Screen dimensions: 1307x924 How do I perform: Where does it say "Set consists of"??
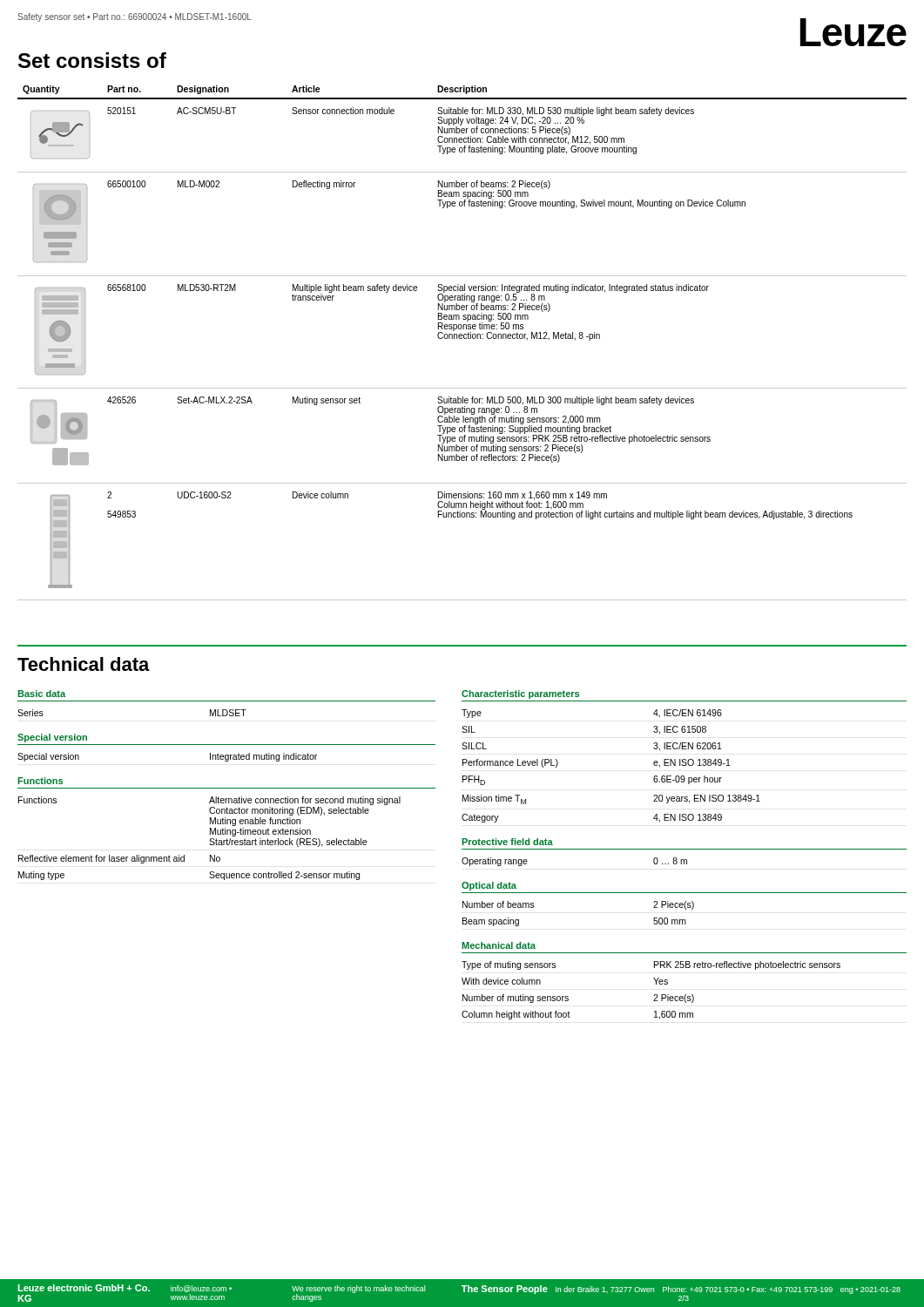click(x=92, y=61)
